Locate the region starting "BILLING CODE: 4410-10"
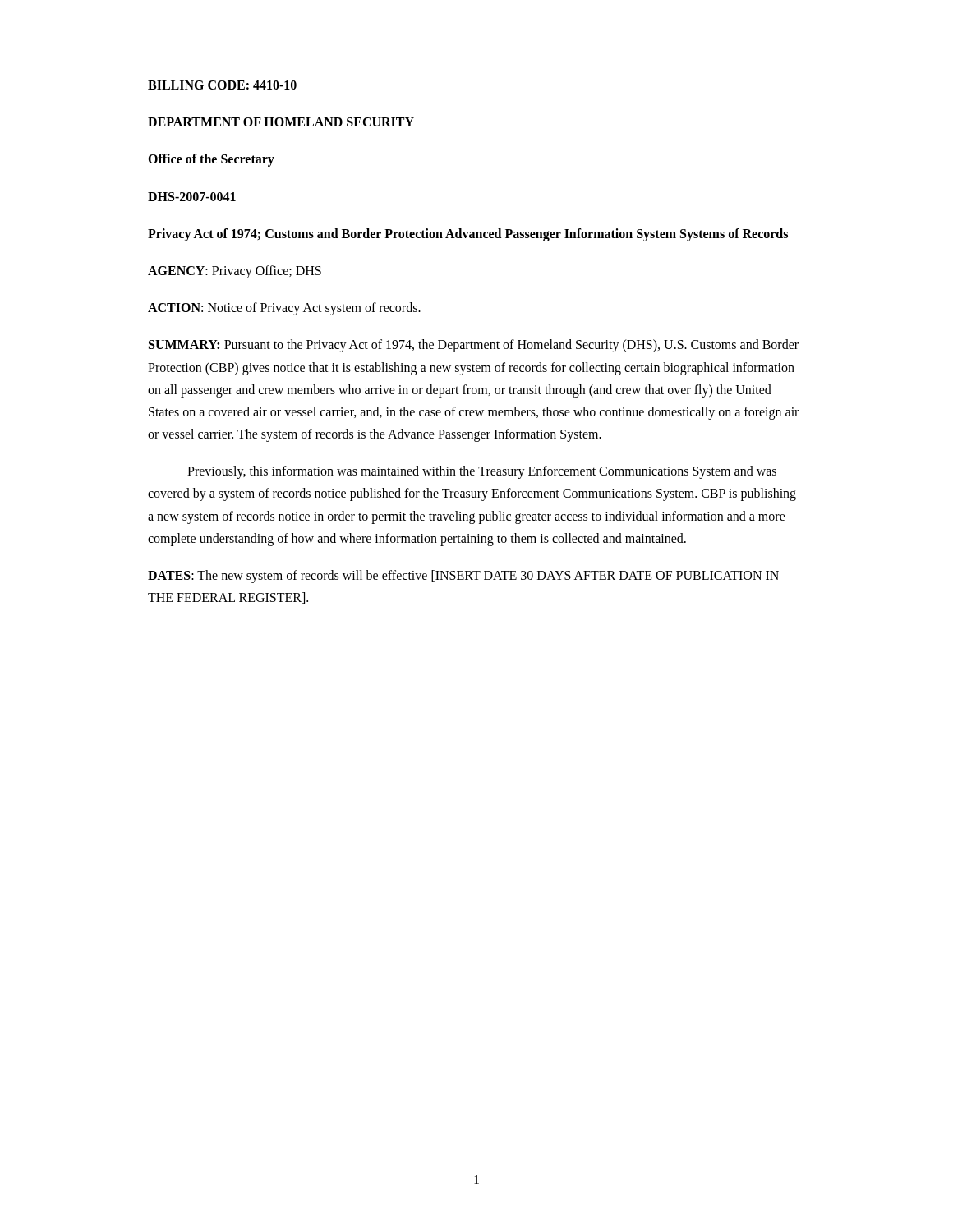953x1232 pixels. [222, 85]
